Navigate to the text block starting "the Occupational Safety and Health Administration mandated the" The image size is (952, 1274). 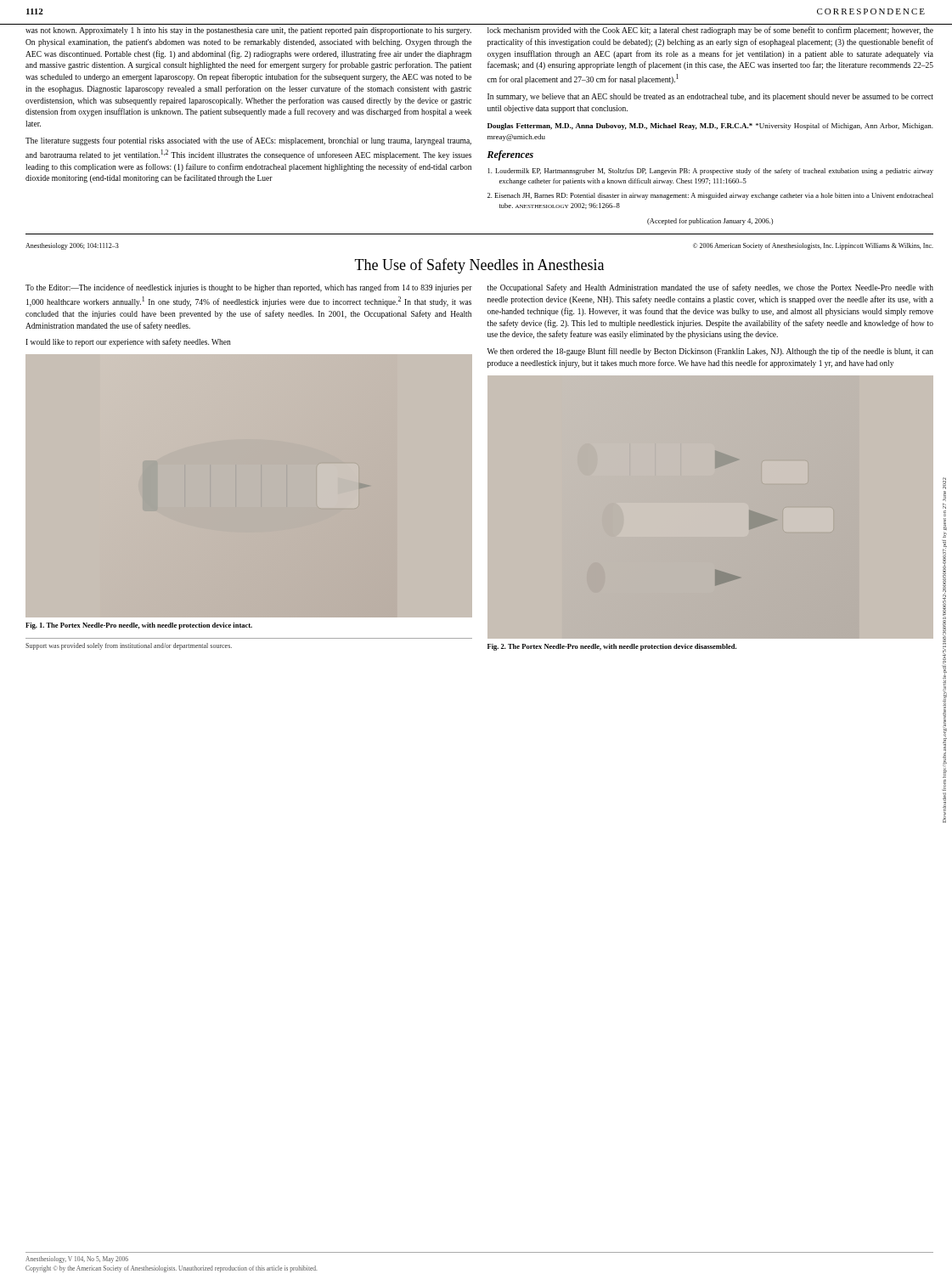[x=710, y=327]
